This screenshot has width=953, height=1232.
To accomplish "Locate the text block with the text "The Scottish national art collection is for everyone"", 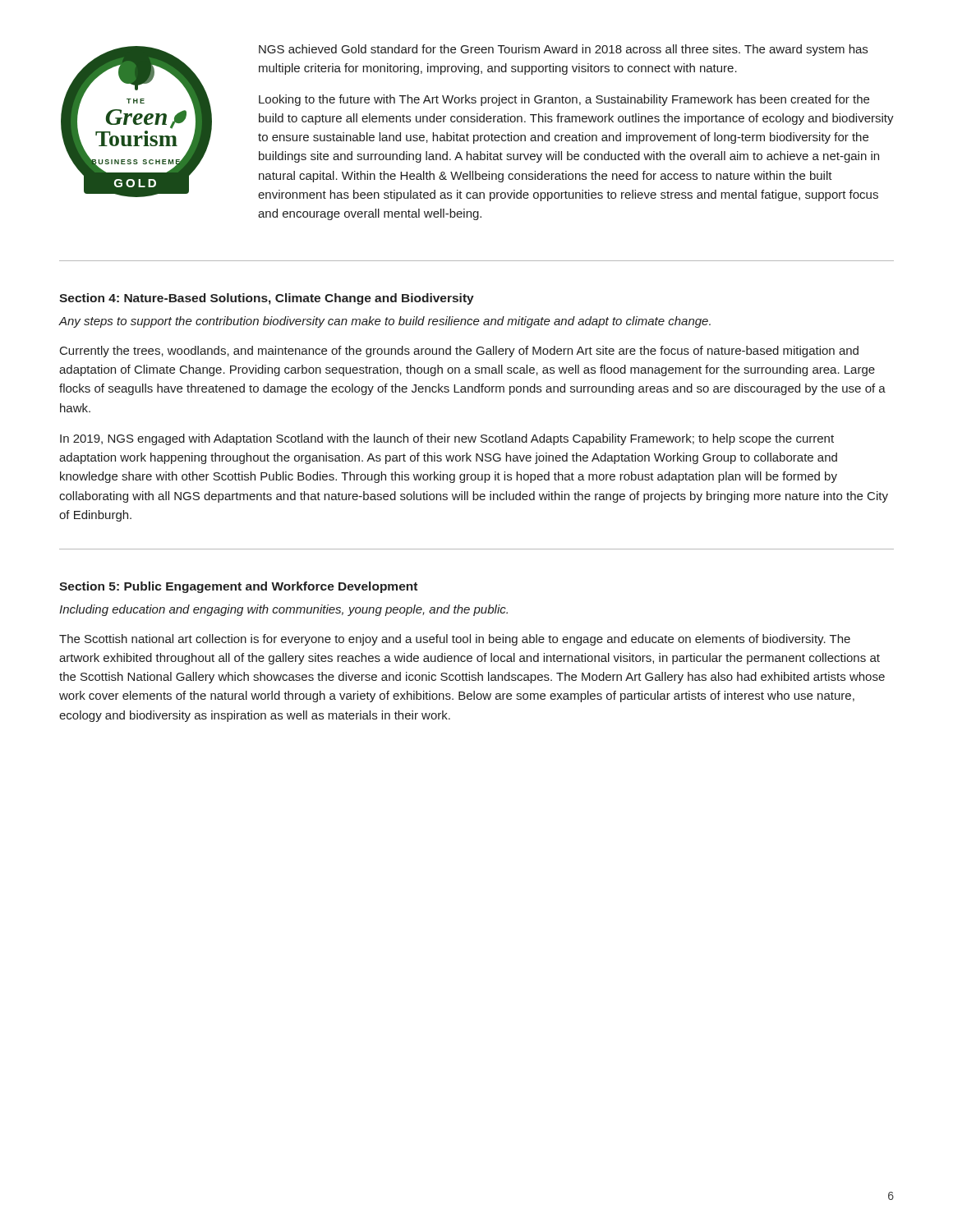I will [472, 676].
